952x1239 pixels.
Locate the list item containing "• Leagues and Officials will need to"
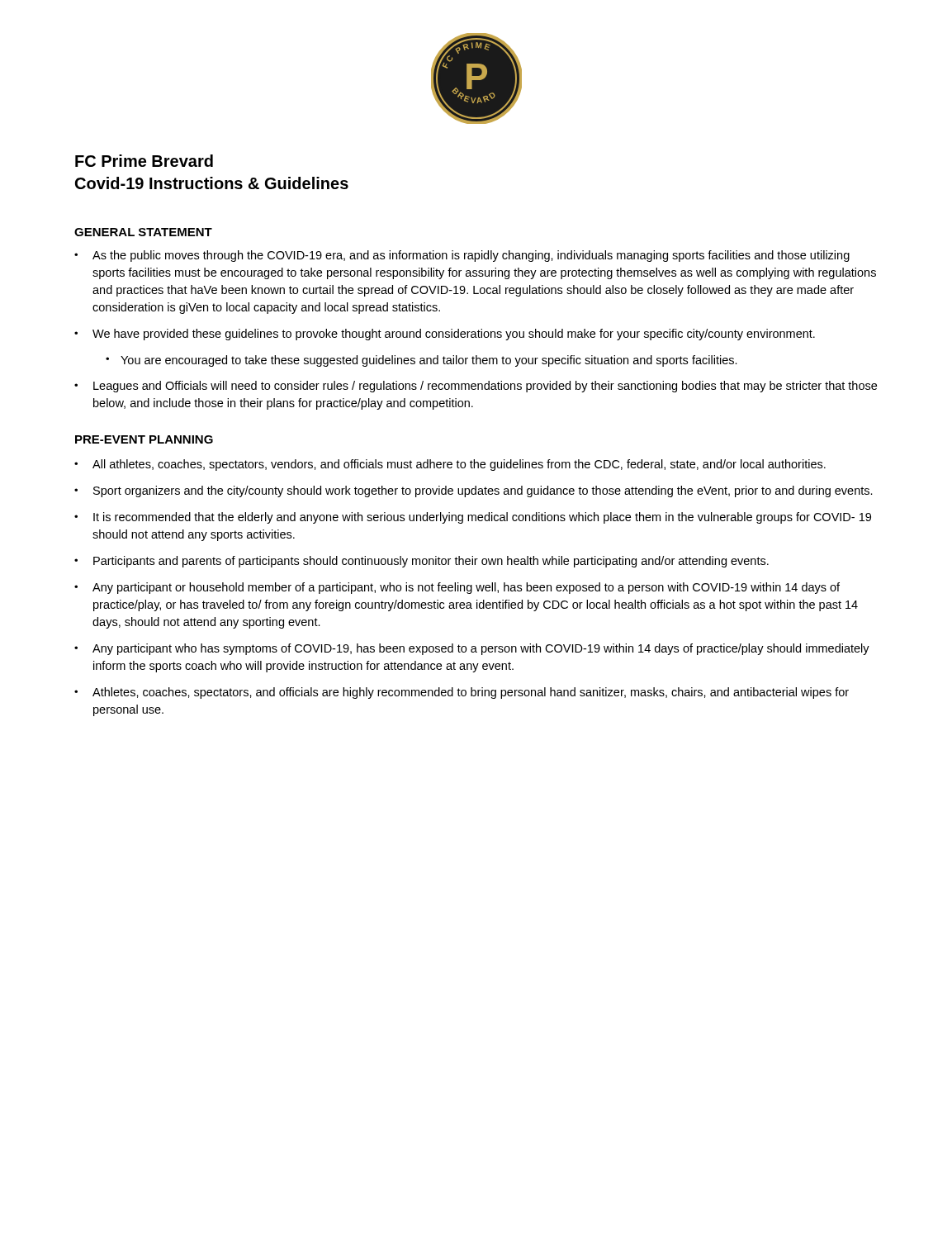(476, 395)
